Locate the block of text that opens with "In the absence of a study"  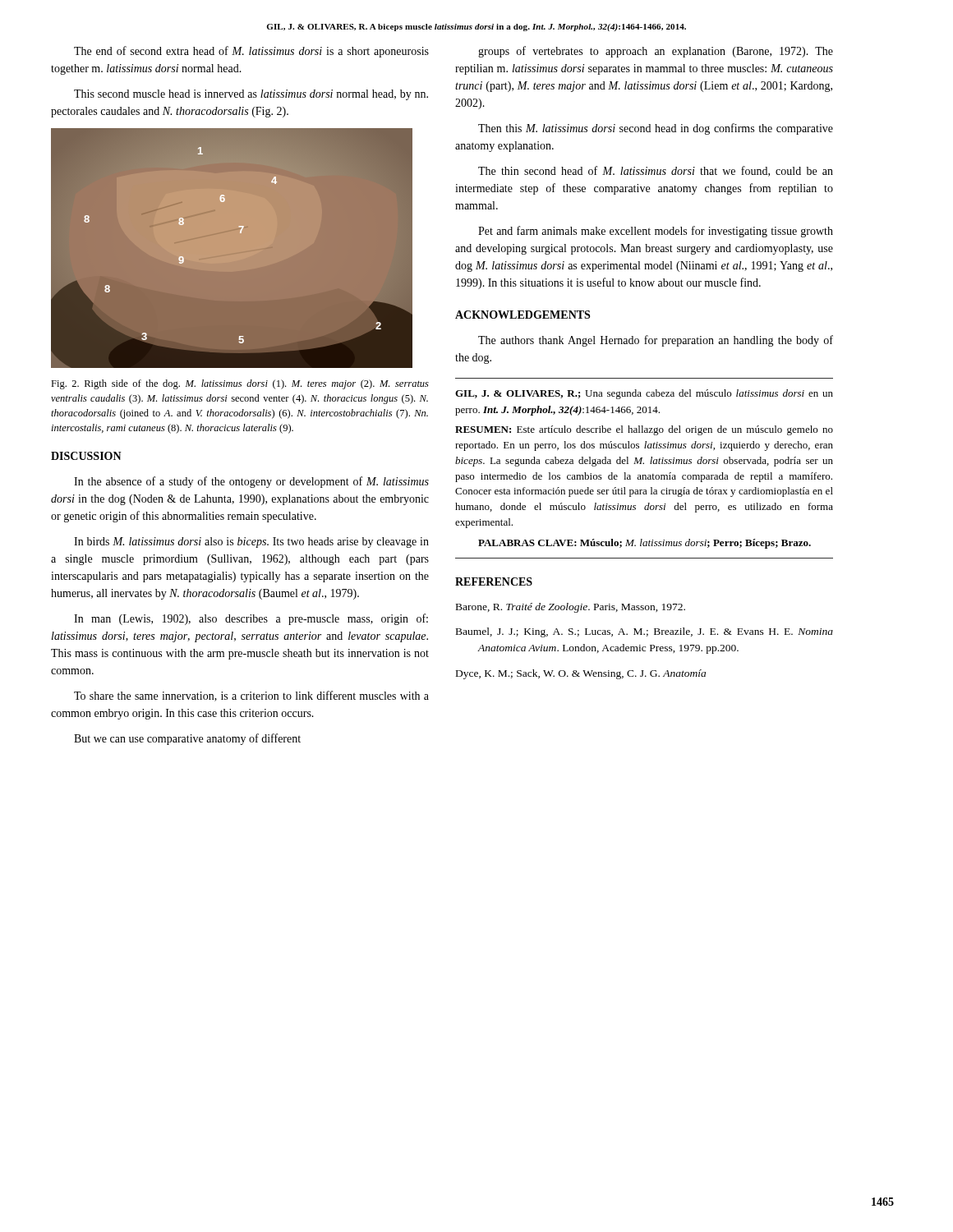click(240, 499)
